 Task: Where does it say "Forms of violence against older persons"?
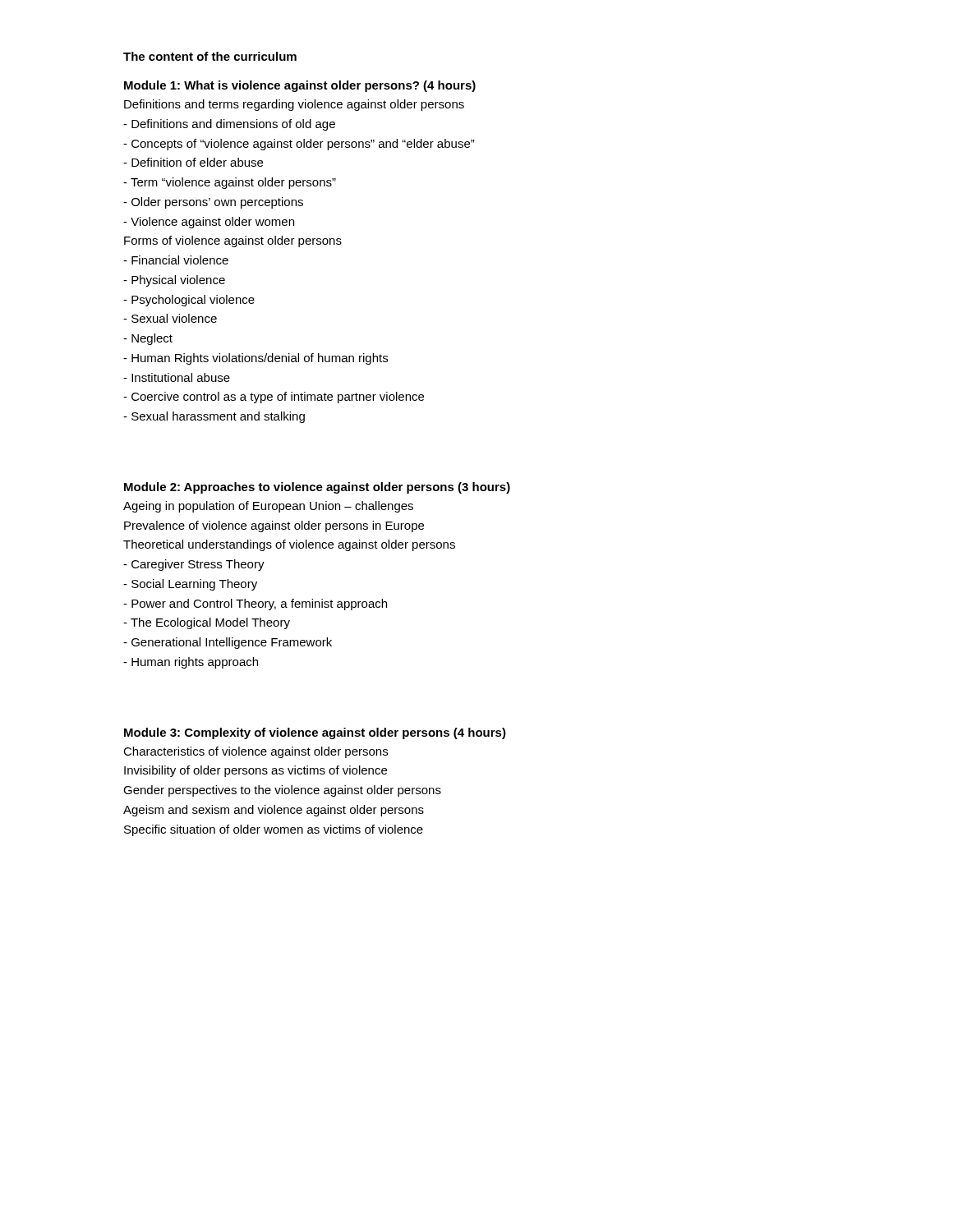232,240
